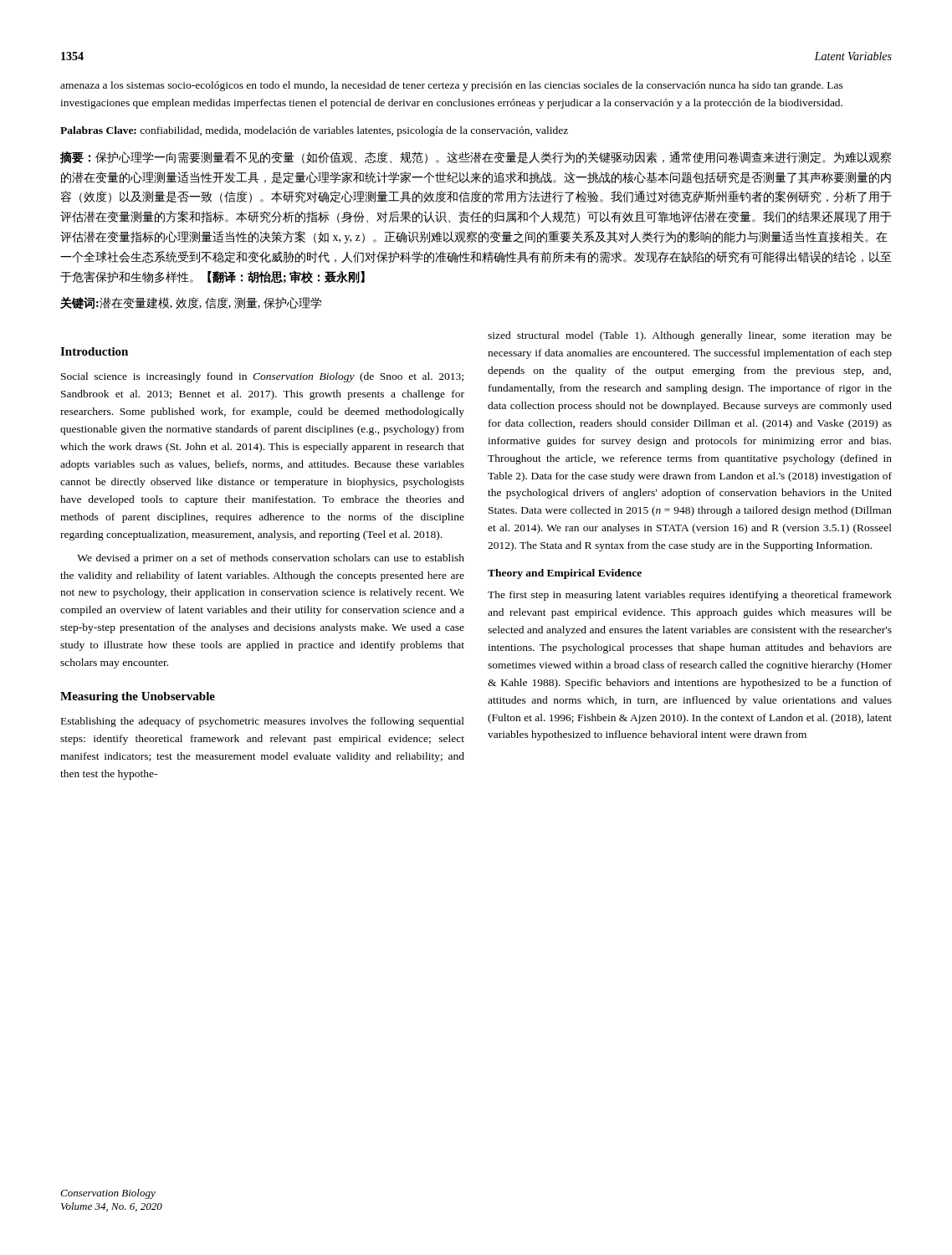952x1255 pixels.
Task: Click on the element starting "关键词:潜在变量建模, 效度, 信度, 测量, 保护心理学"
Action: tap(191, 304)
